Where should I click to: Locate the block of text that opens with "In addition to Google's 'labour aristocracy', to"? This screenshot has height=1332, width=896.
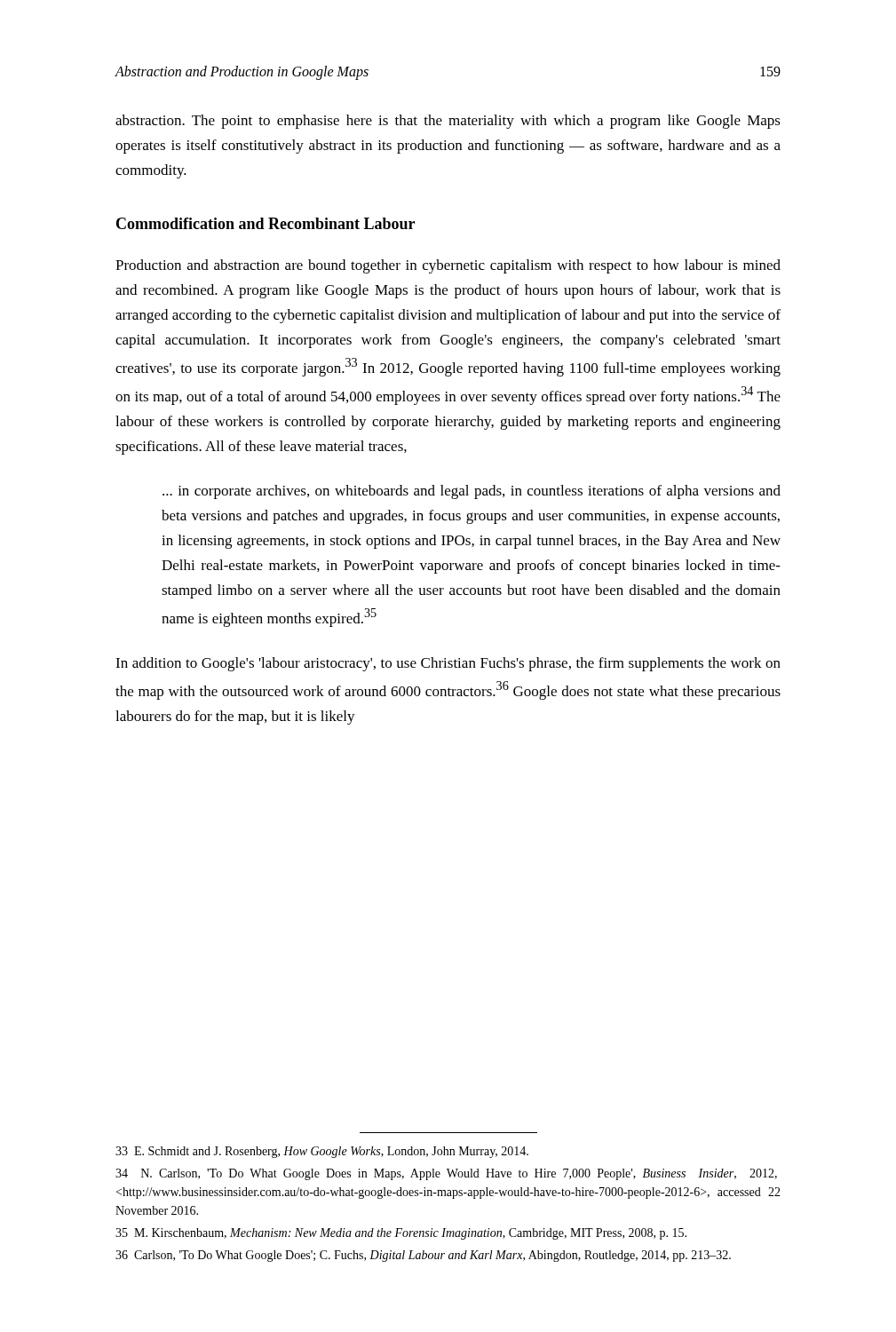448,689
